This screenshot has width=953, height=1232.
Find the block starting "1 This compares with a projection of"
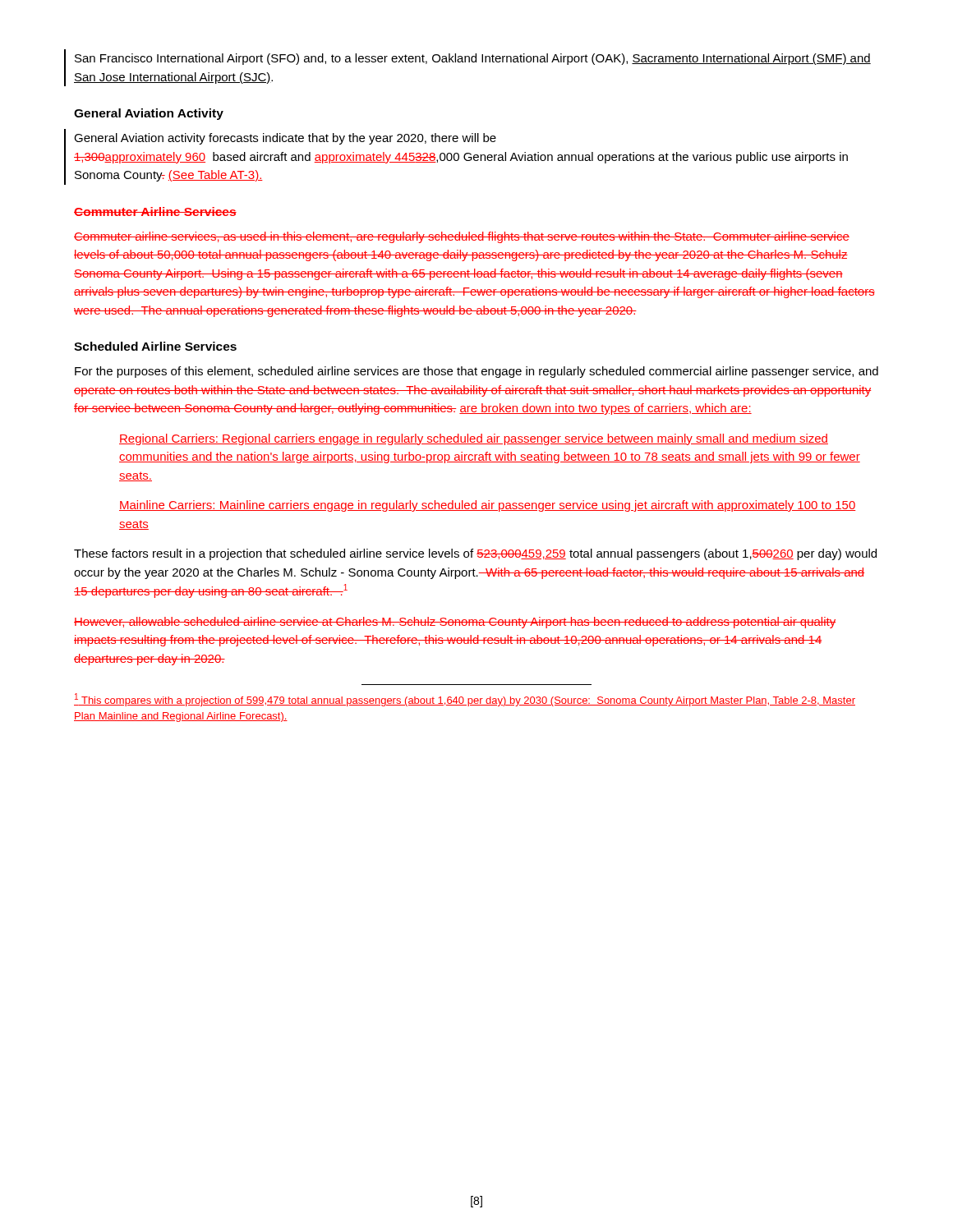tap(465, 707)
